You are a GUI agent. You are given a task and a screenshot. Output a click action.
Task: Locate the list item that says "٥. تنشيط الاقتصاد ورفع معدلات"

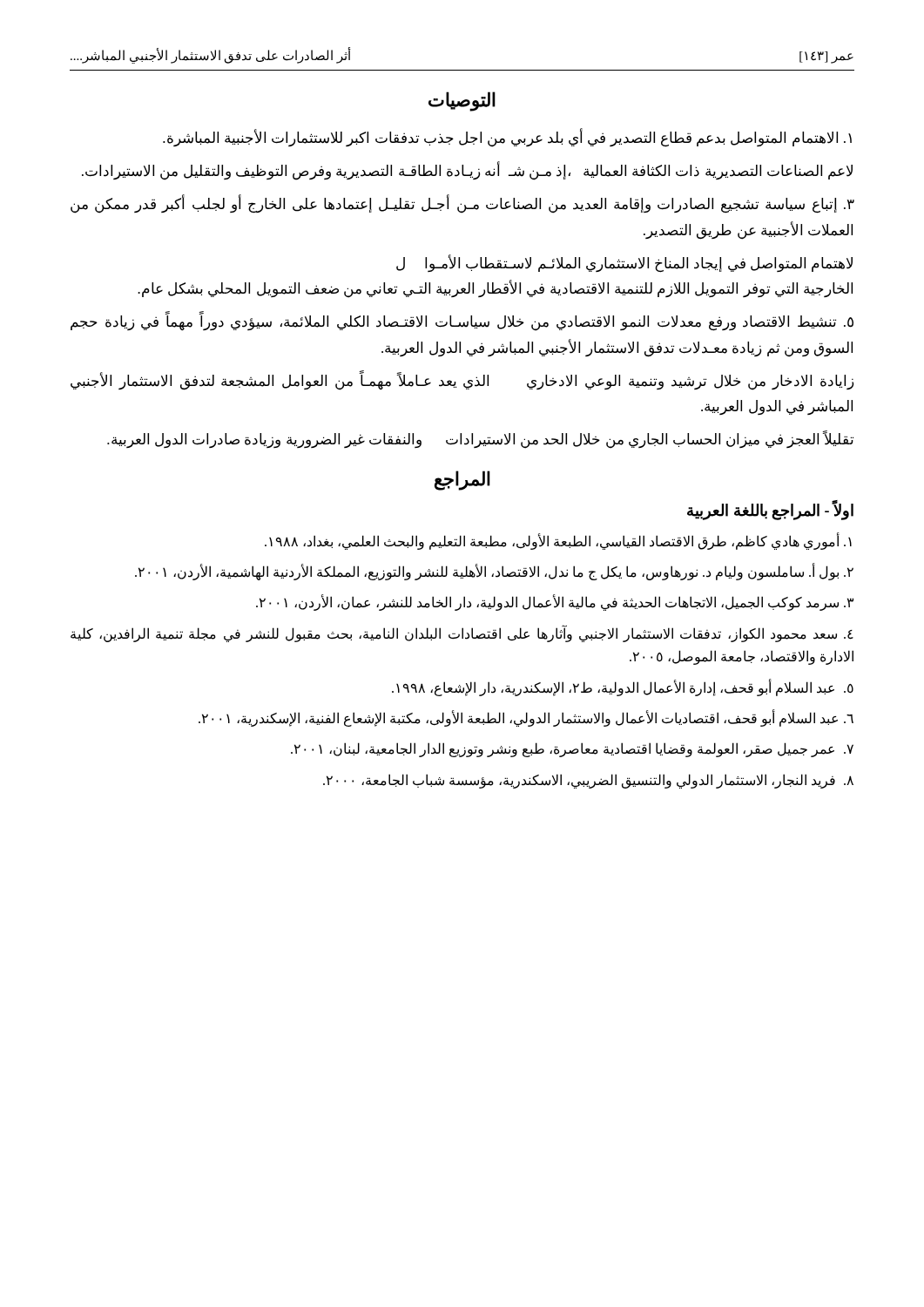click(x=462, y=335)
